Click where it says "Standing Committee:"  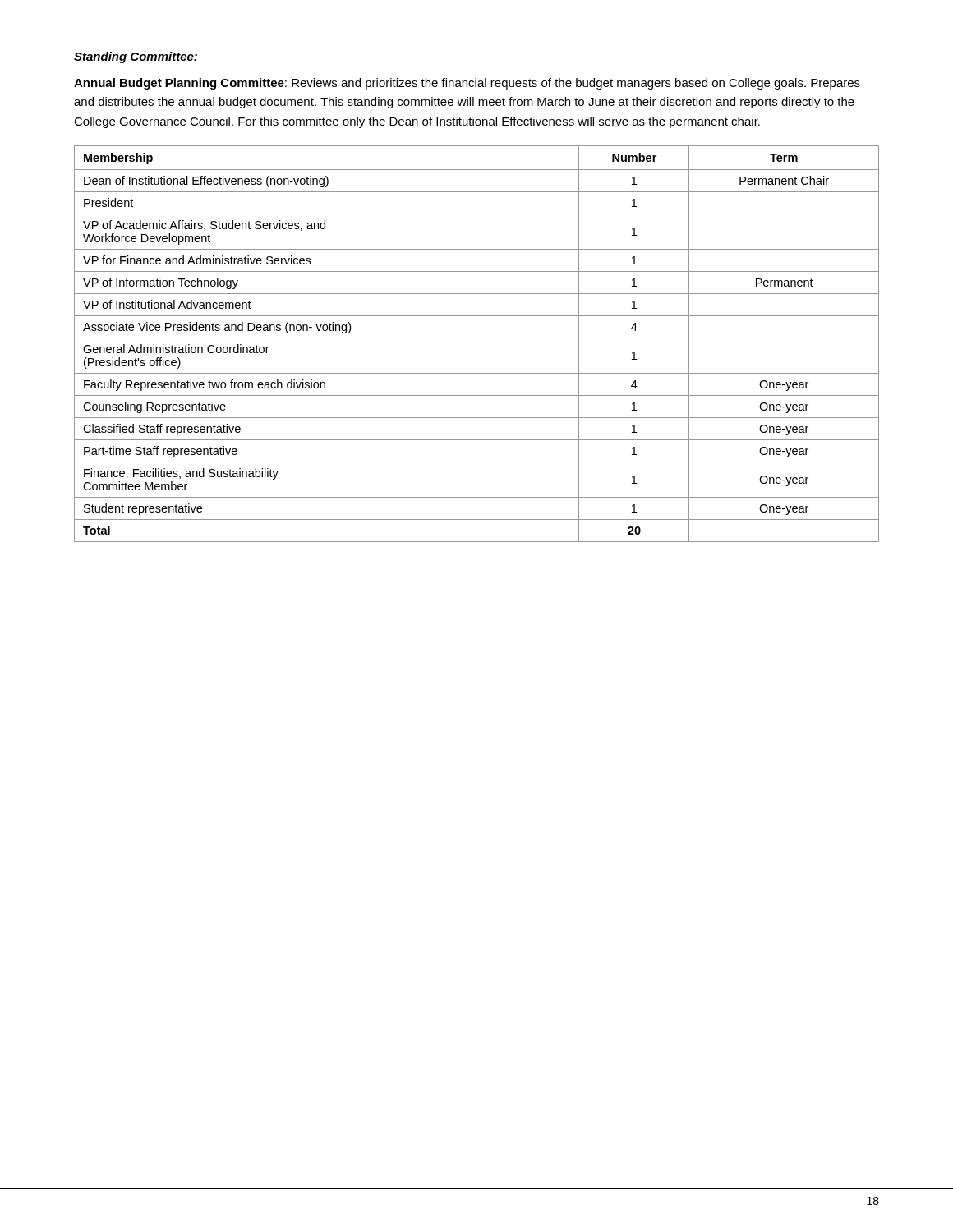136,56
